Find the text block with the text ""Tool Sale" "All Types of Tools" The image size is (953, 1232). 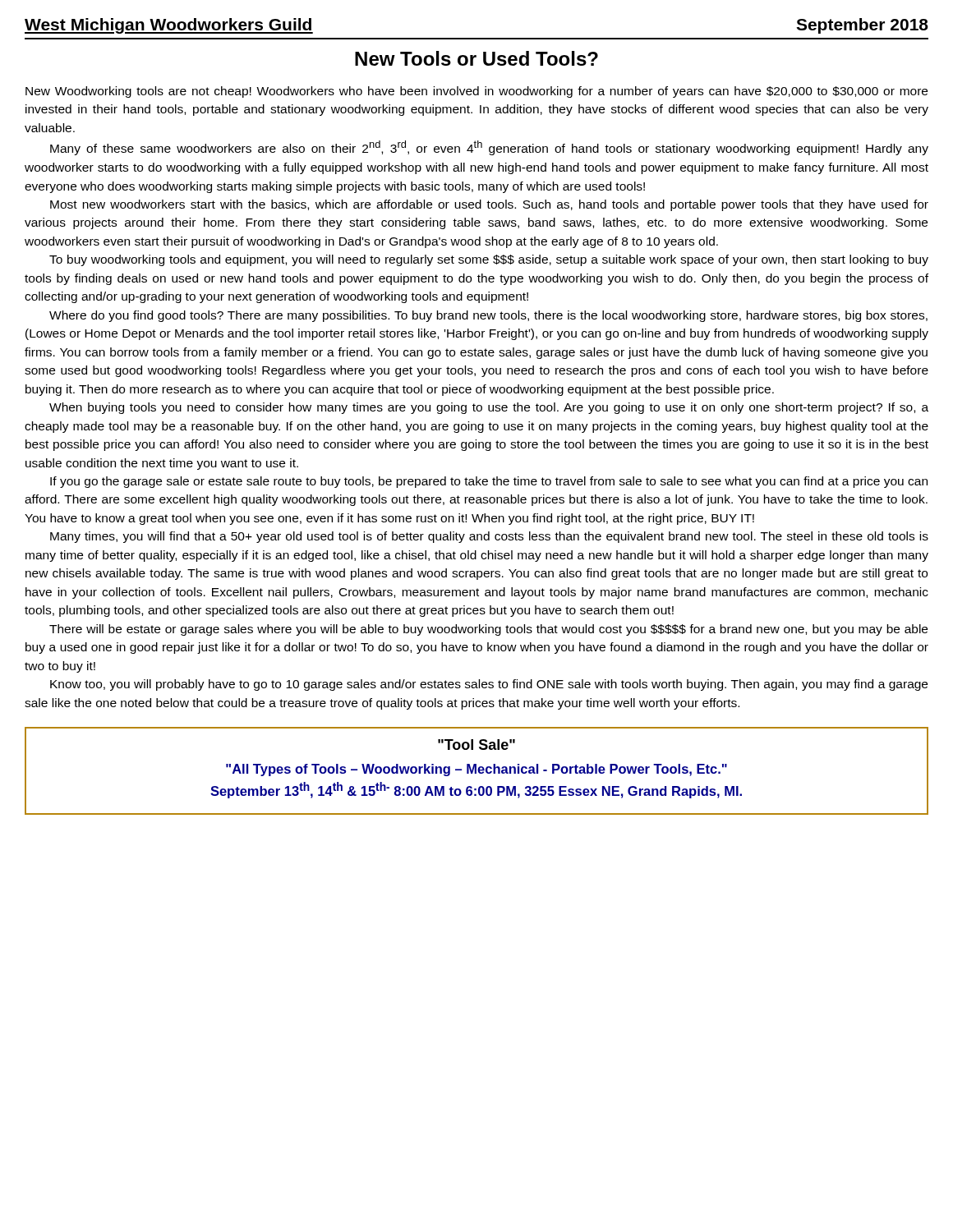tap(476, 769)
